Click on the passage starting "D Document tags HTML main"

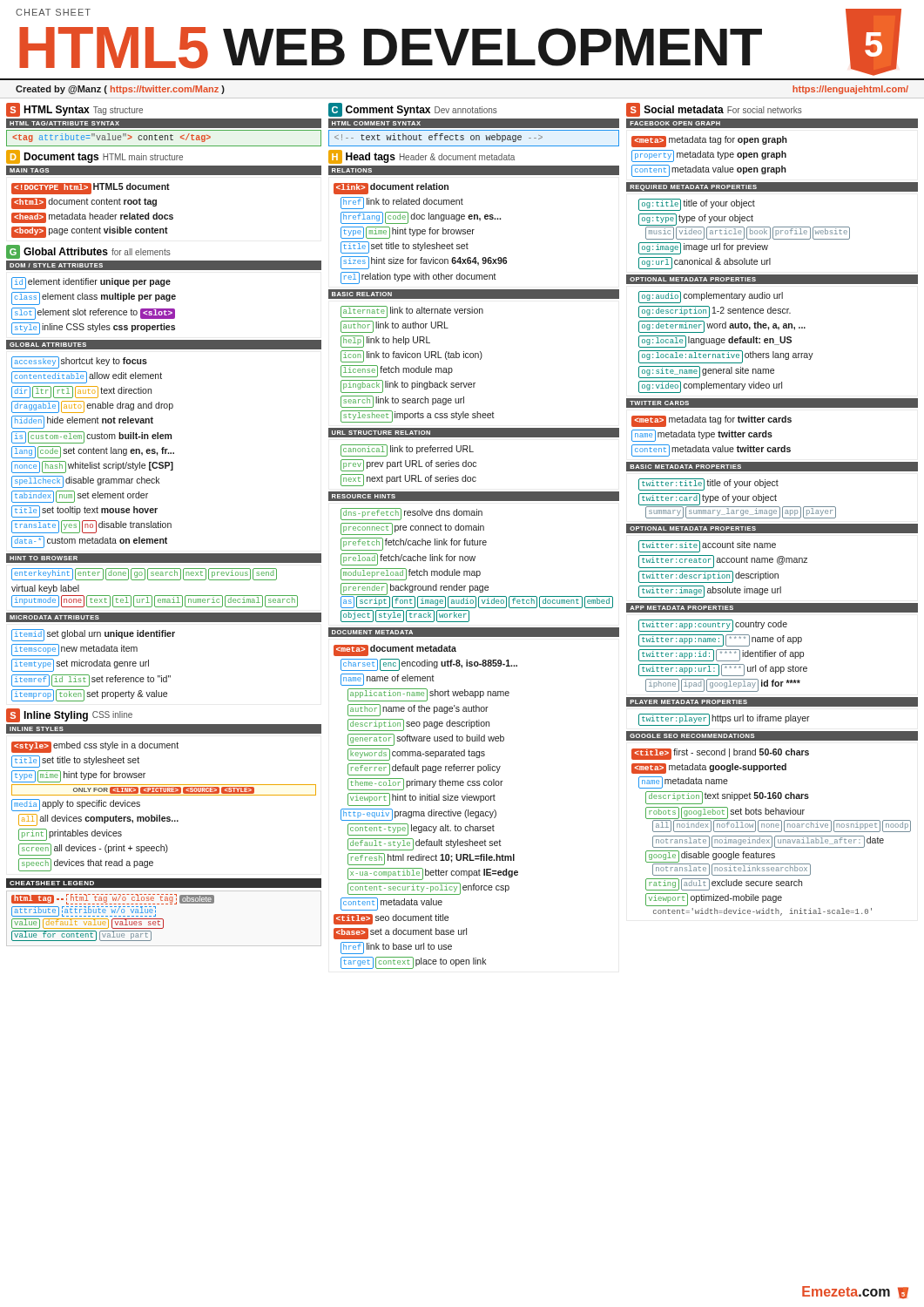click(x=95, y=157)
